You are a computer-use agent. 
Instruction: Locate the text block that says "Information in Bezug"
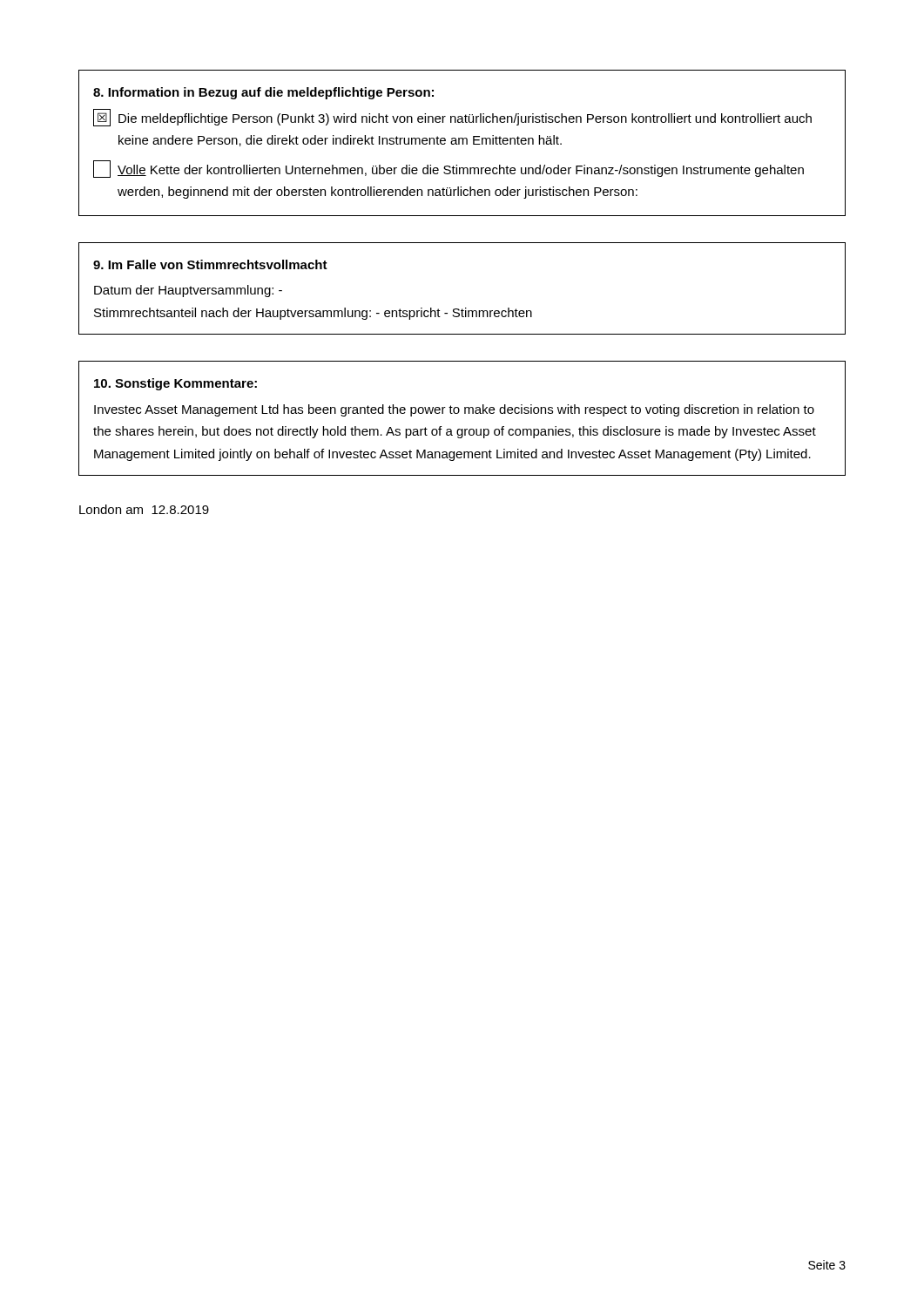(462, 142)
